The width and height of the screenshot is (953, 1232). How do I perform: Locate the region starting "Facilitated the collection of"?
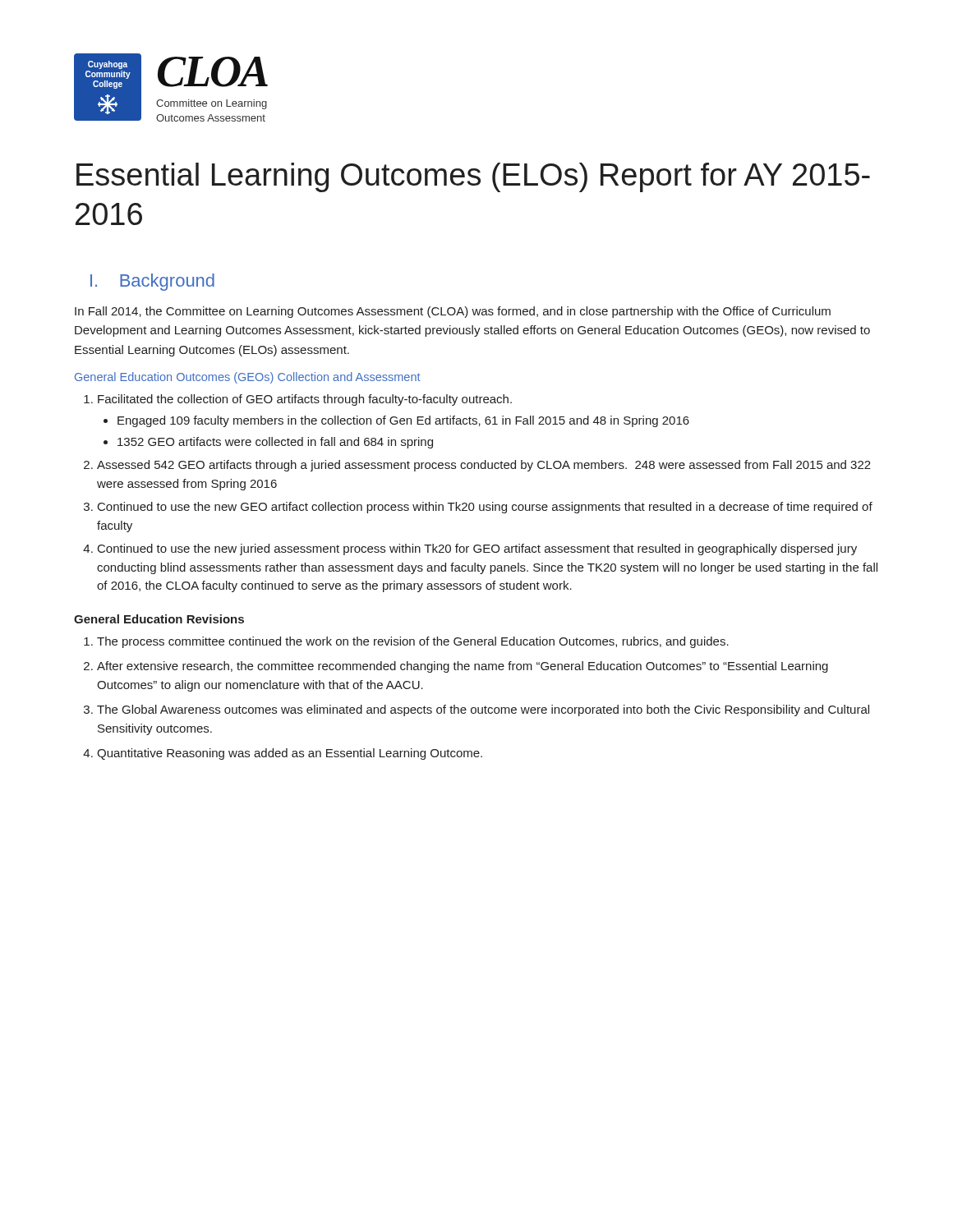tap(488, 421)
